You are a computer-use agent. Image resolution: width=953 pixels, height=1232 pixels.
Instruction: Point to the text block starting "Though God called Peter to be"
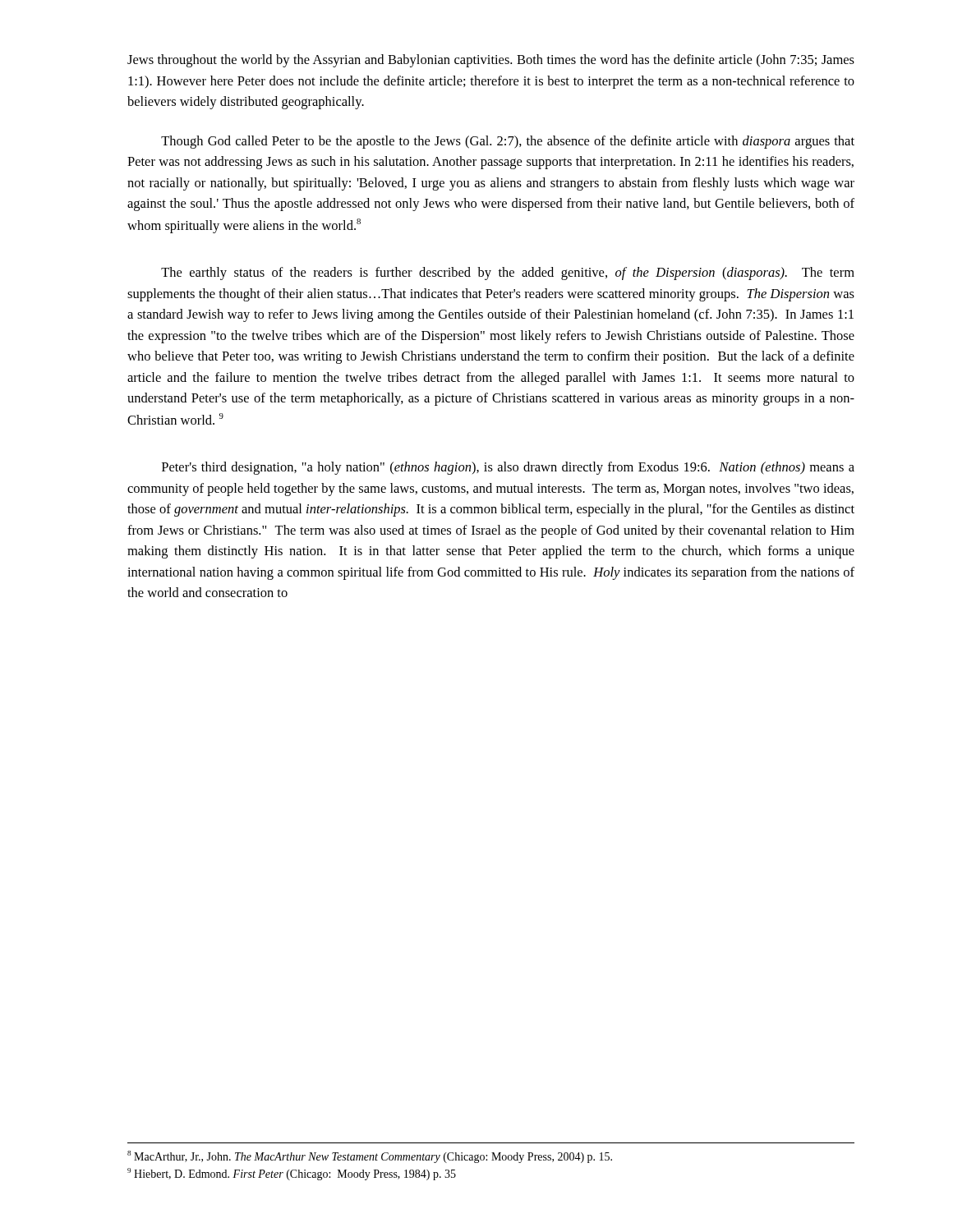[x=491, y=183]
